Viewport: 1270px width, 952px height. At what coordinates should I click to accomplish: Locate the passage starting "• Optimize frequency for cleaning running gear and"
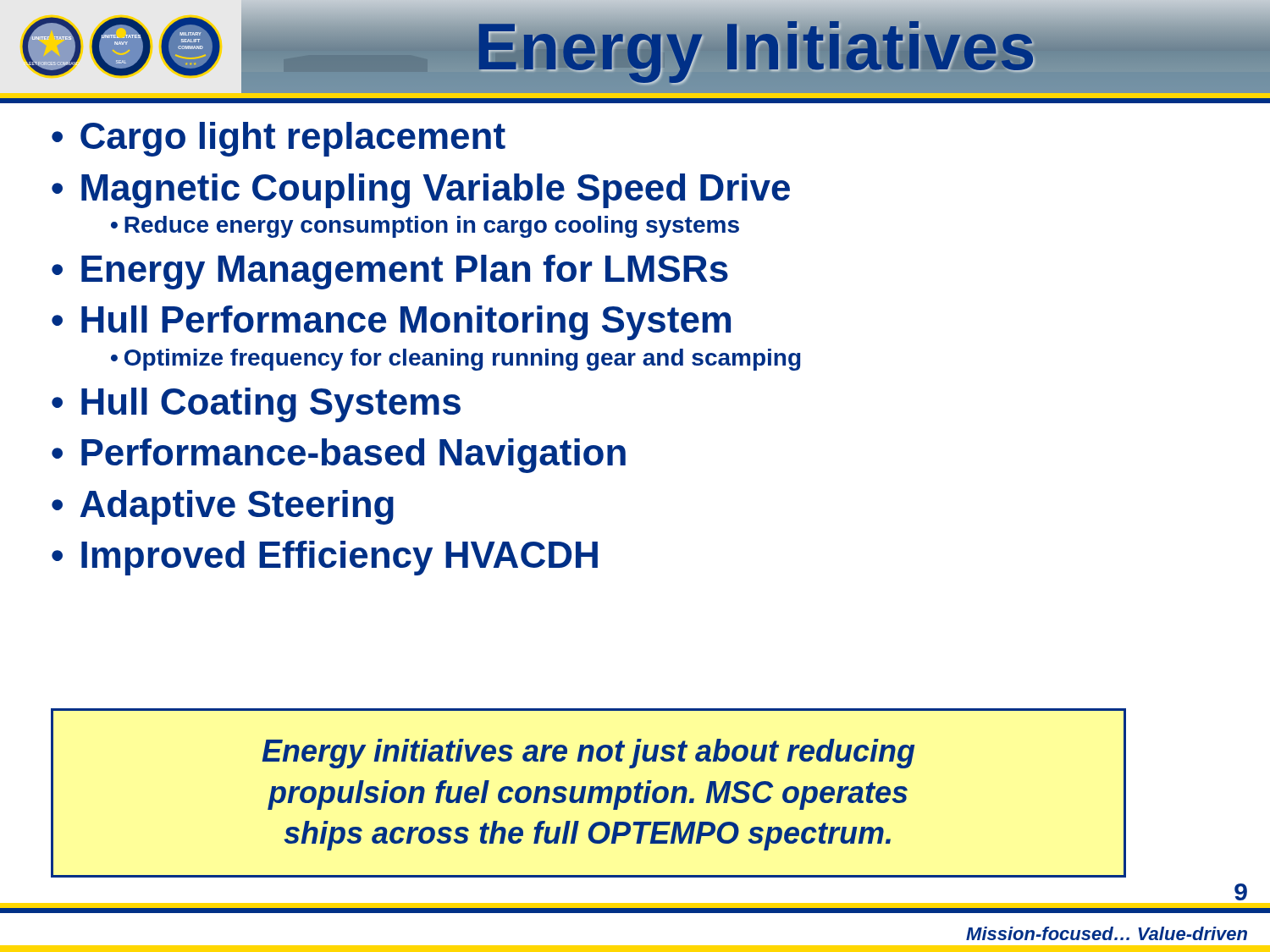coord(456,358)
